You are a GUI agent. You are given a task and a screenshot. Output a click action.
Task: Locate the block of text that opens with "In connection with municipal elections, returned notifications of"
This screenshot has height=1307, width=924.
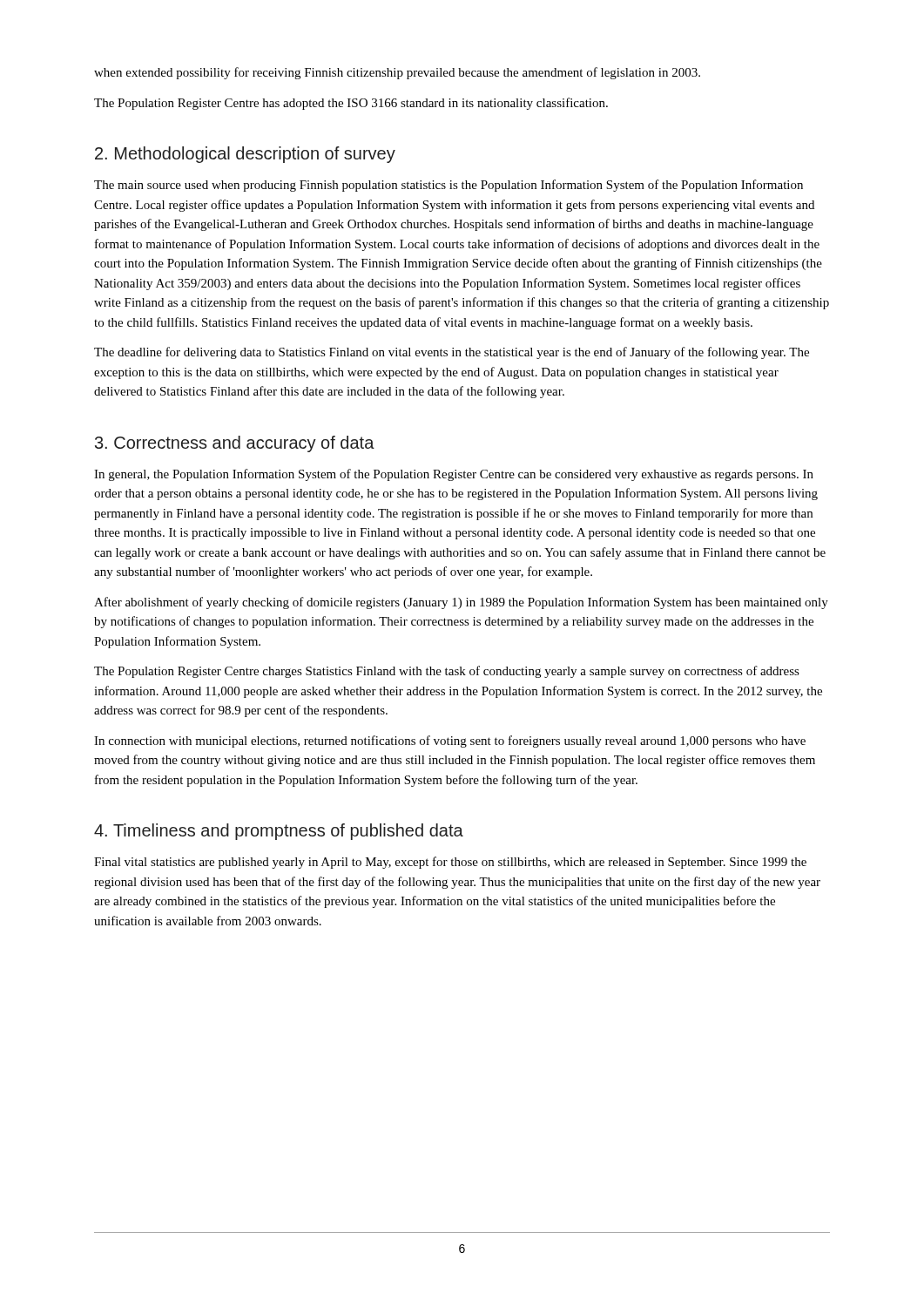tap(462, 760)
